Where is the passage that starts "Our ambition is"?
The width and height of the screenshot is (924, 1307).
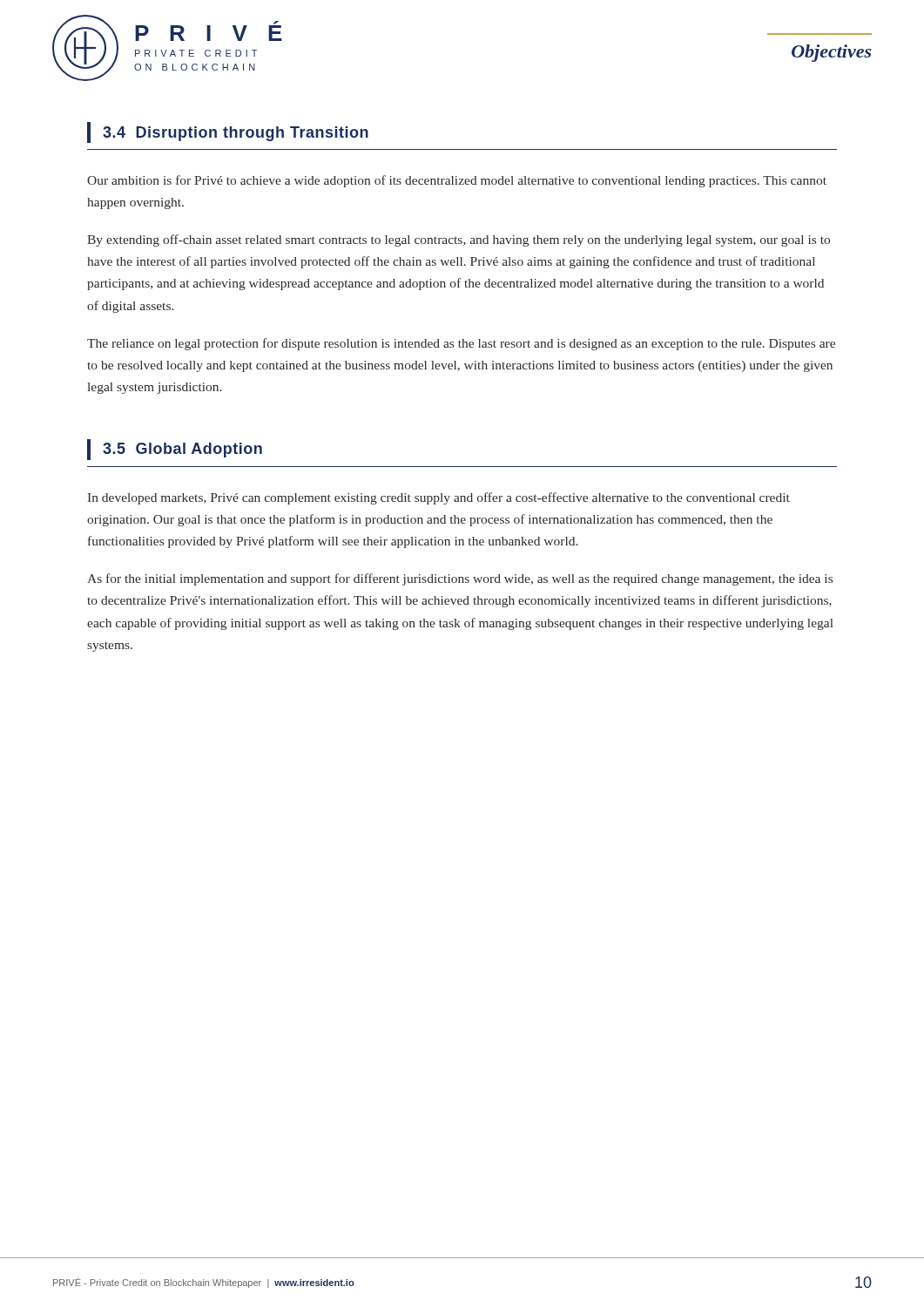tap(457, 191)
